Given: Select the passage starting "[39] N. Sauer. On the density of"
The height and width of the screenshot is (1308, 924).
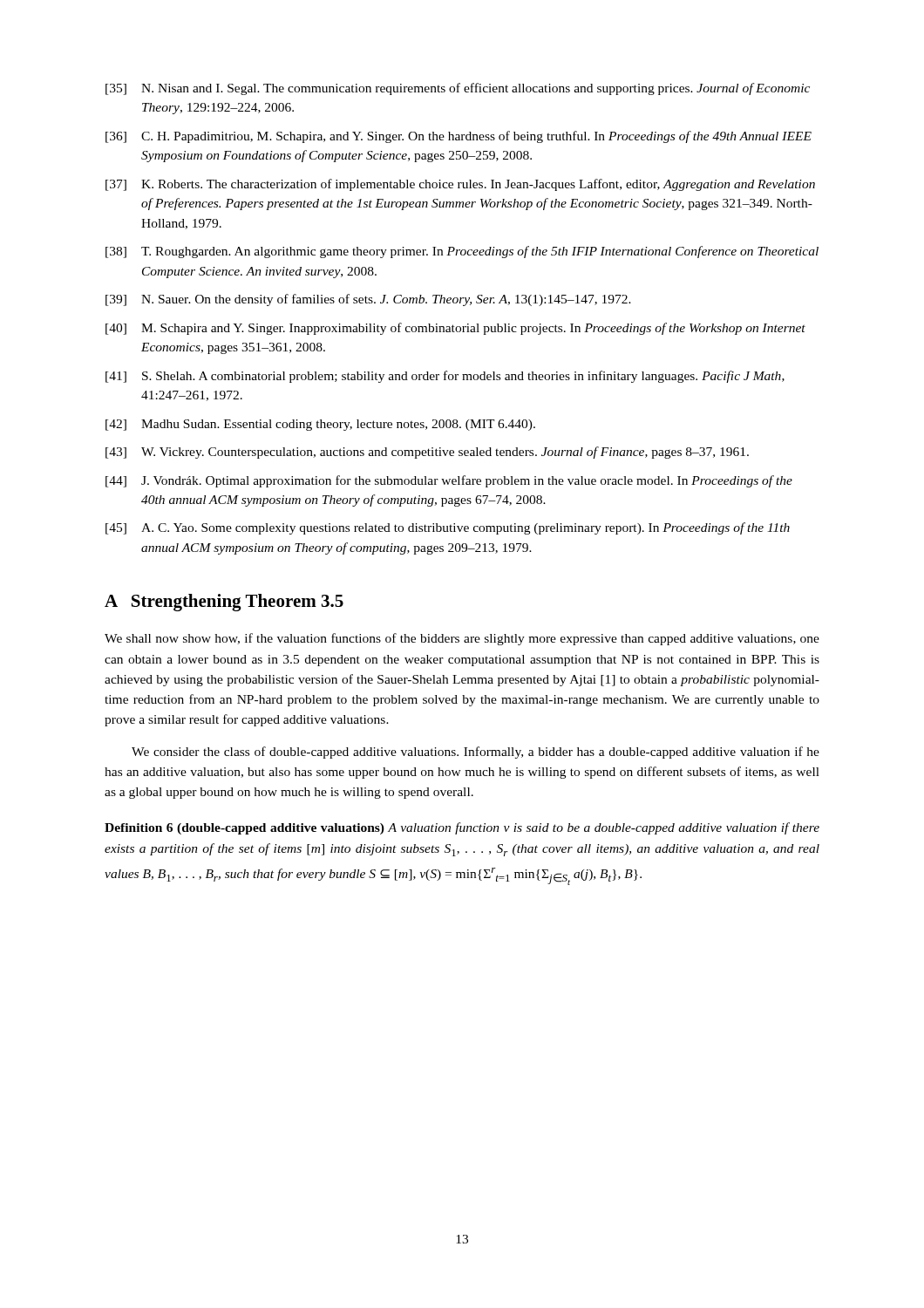Looking at the screenshot, I should click(x=462, y=300).
